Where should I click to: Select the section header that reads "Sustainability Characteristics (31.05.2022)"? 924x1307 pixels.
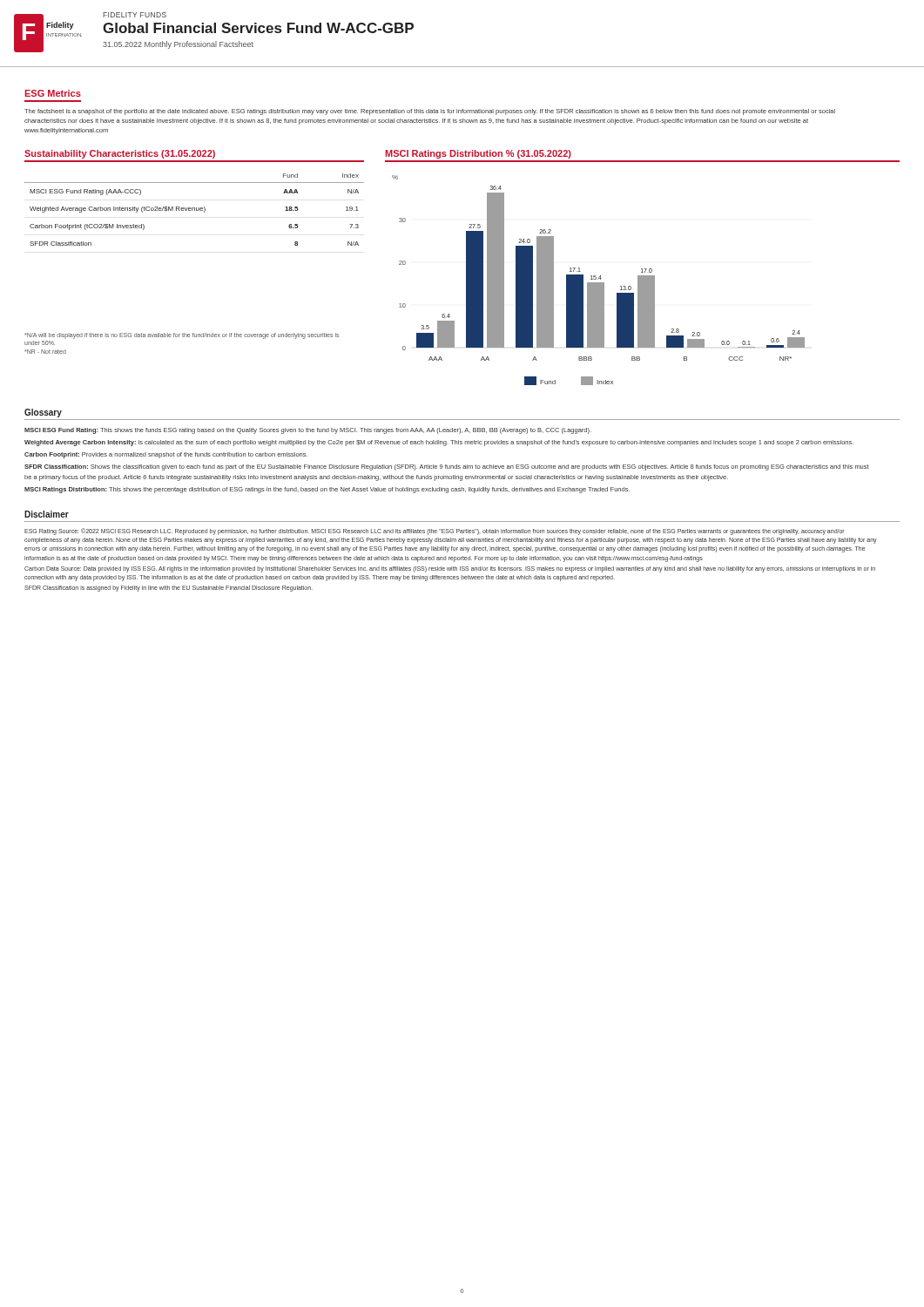pyautogui.click(x=120, y=153)
